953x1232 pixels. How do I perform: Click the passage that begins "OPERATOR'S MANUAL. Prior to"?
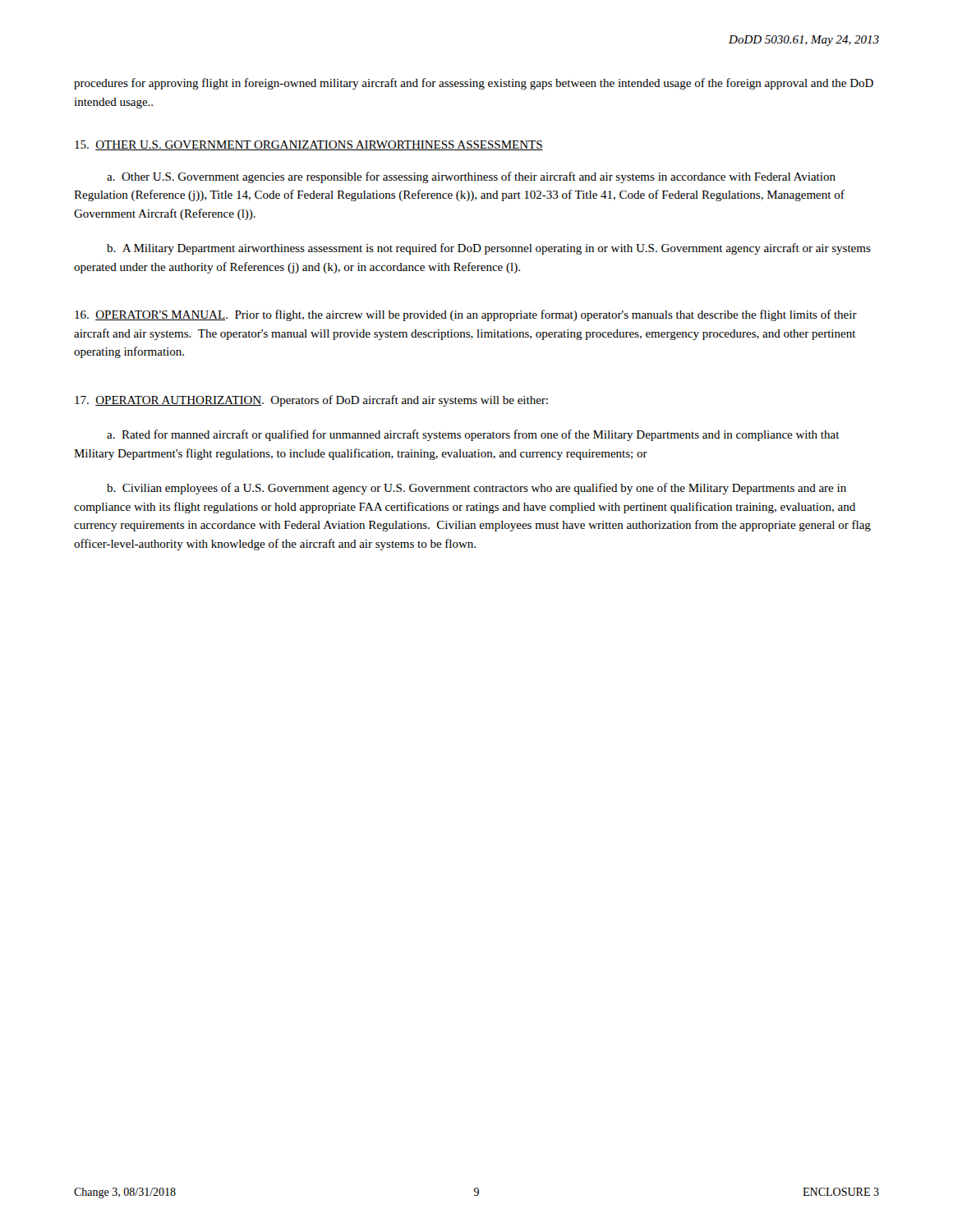click(465, 333)
